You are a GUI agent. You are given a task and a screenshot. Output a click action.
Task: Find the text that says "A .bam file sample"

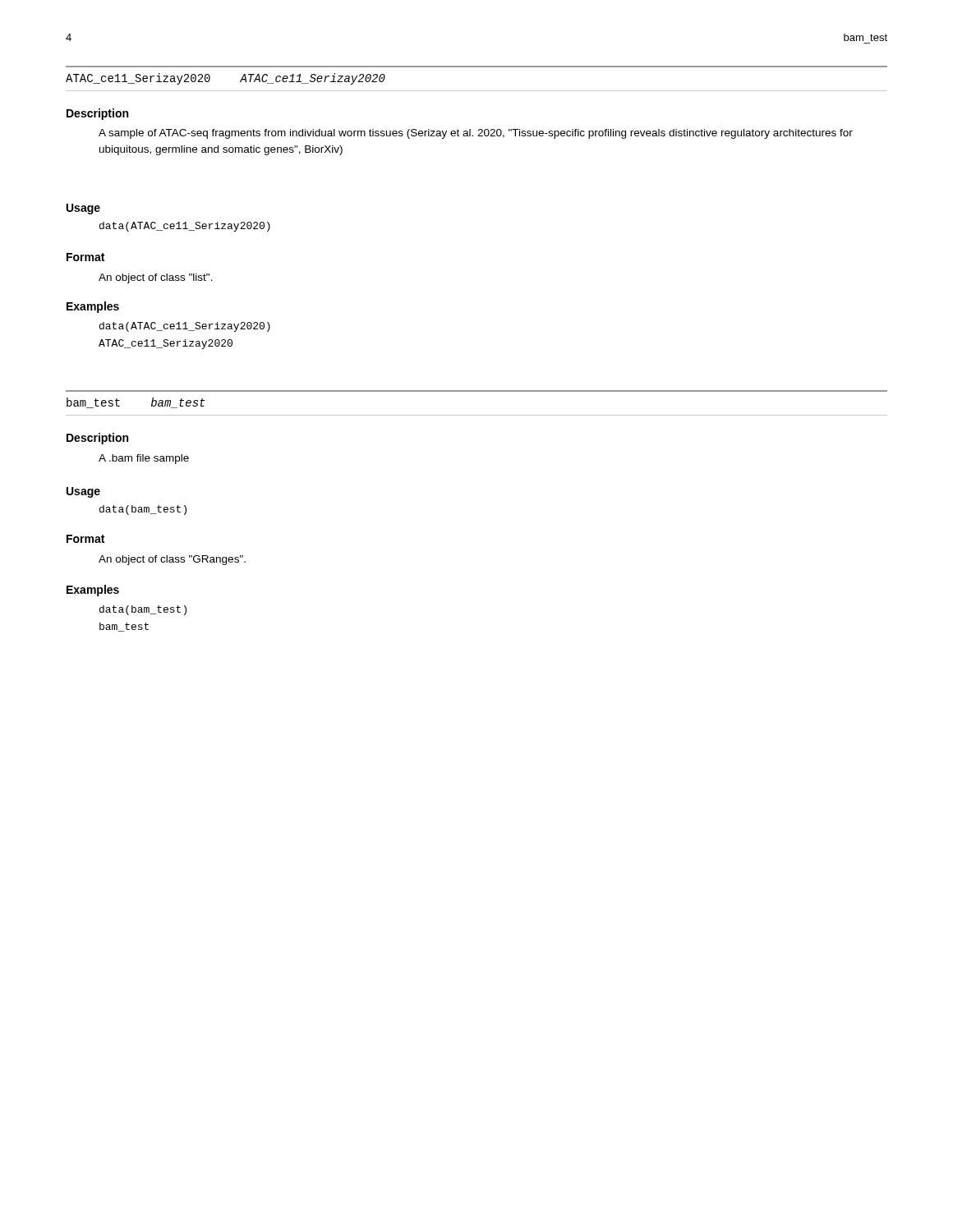[x=144, y=458]
